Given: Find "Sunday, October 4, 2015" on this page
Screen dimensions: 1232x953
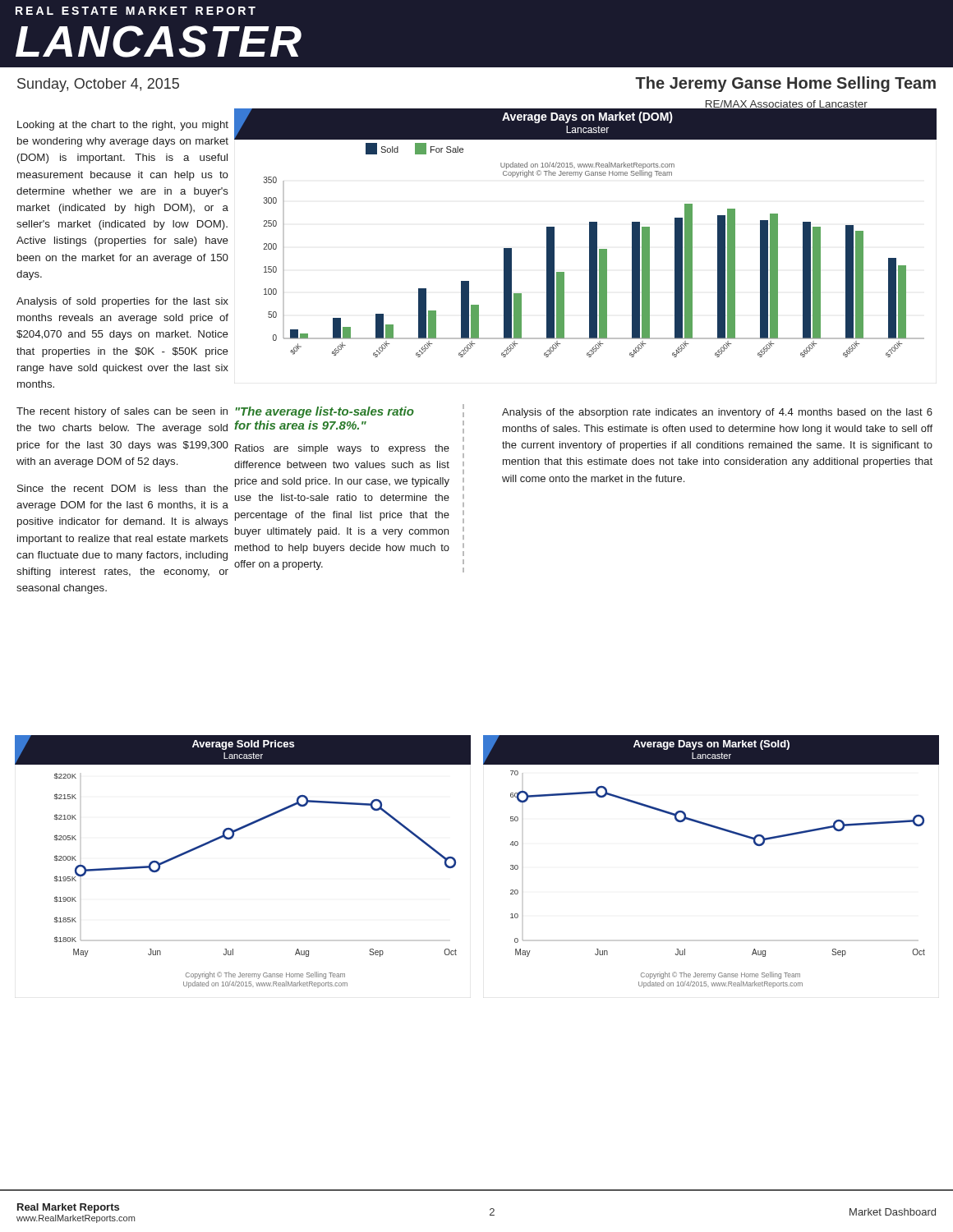Looking at the screenshot, I should coord(98,84).
